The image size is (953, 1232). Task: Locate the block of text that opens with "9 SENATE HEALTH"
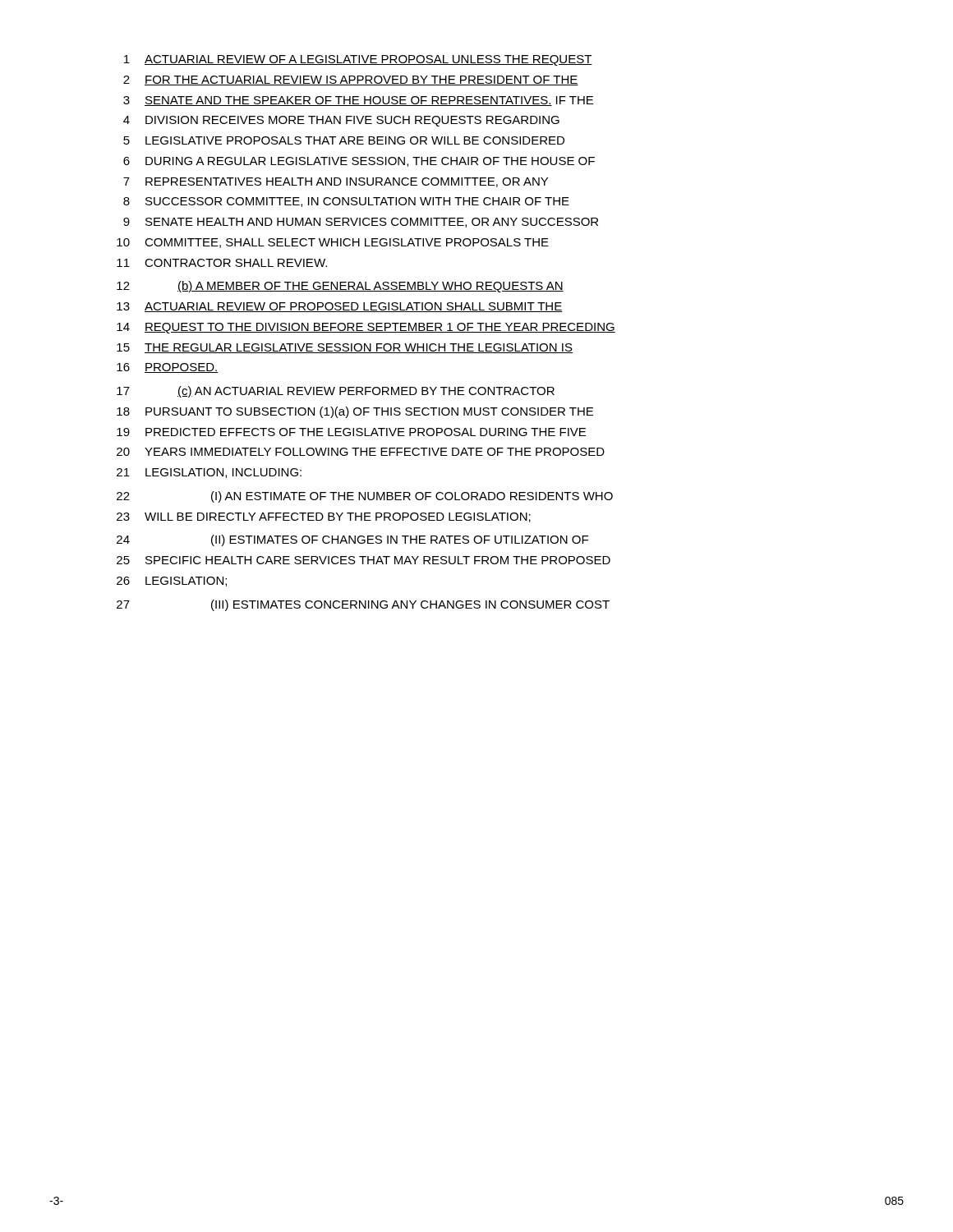coord(485,222)
